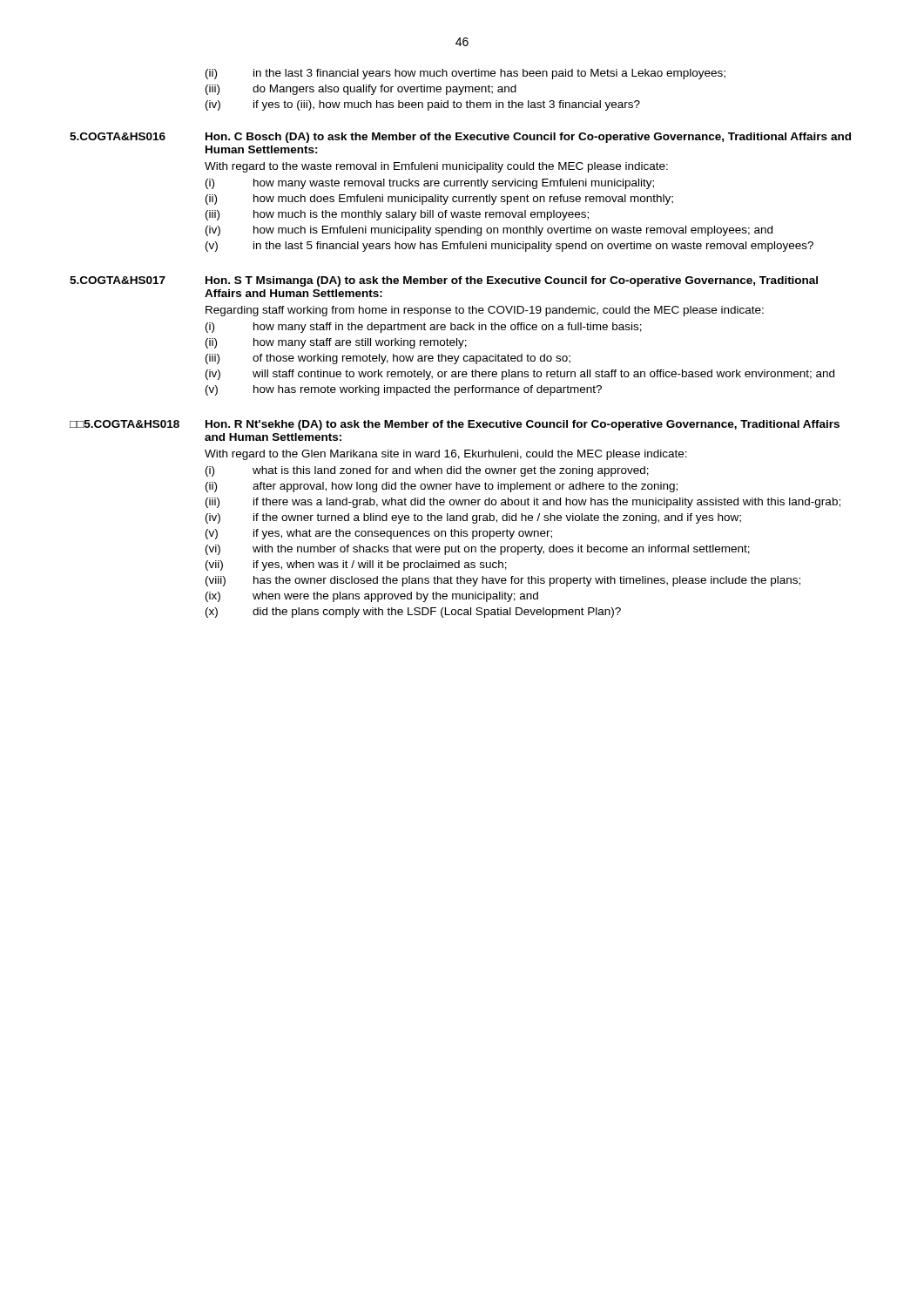Locate the block of text that opens with "(iv) if yes to"
This screenshot has width=924, height=1307.
(x=529, y=104)
